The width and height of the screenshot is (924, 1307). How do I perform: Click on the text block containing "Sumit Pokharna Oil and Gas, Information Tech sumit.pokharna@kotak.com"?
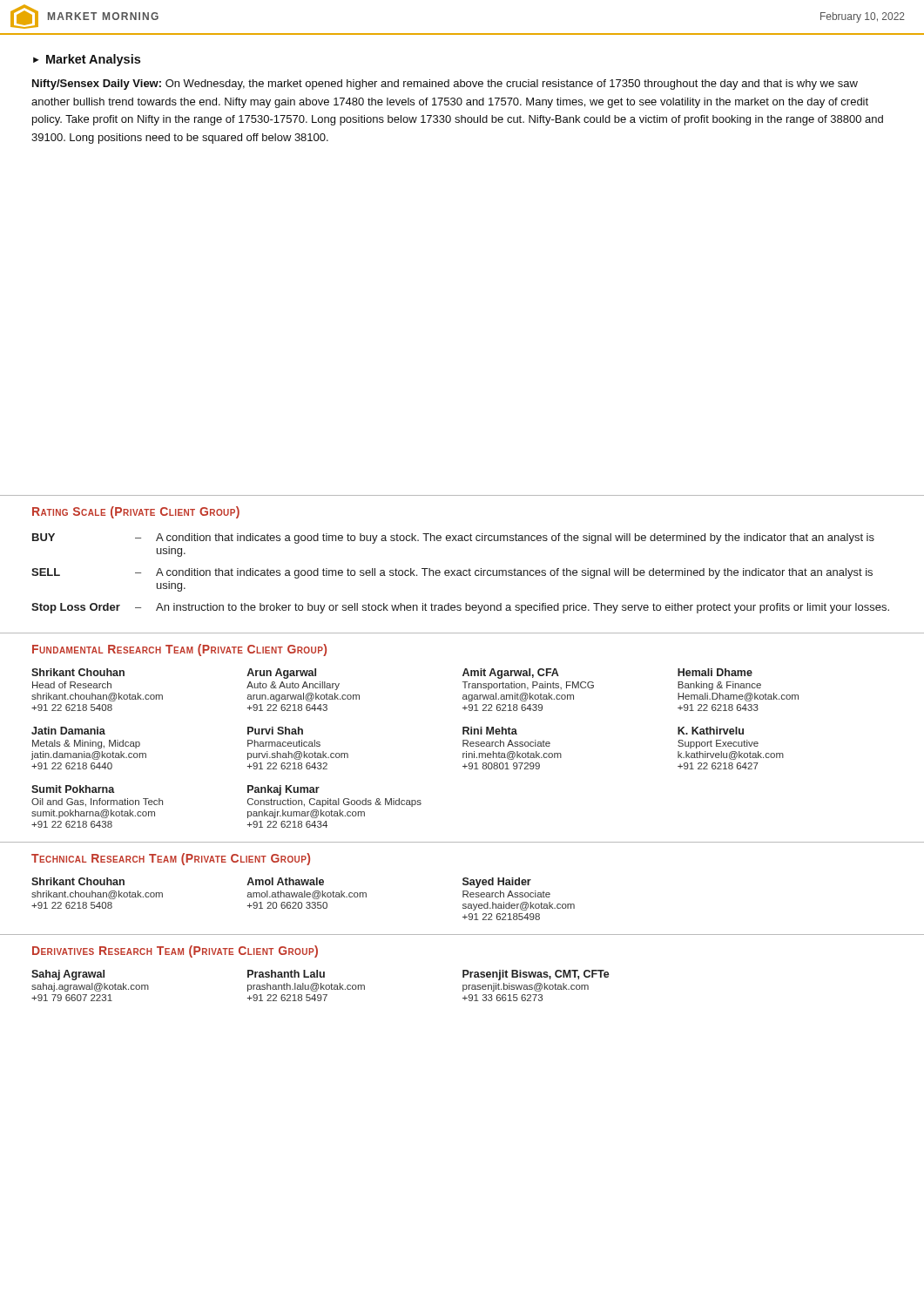click(x=135, y=807)
